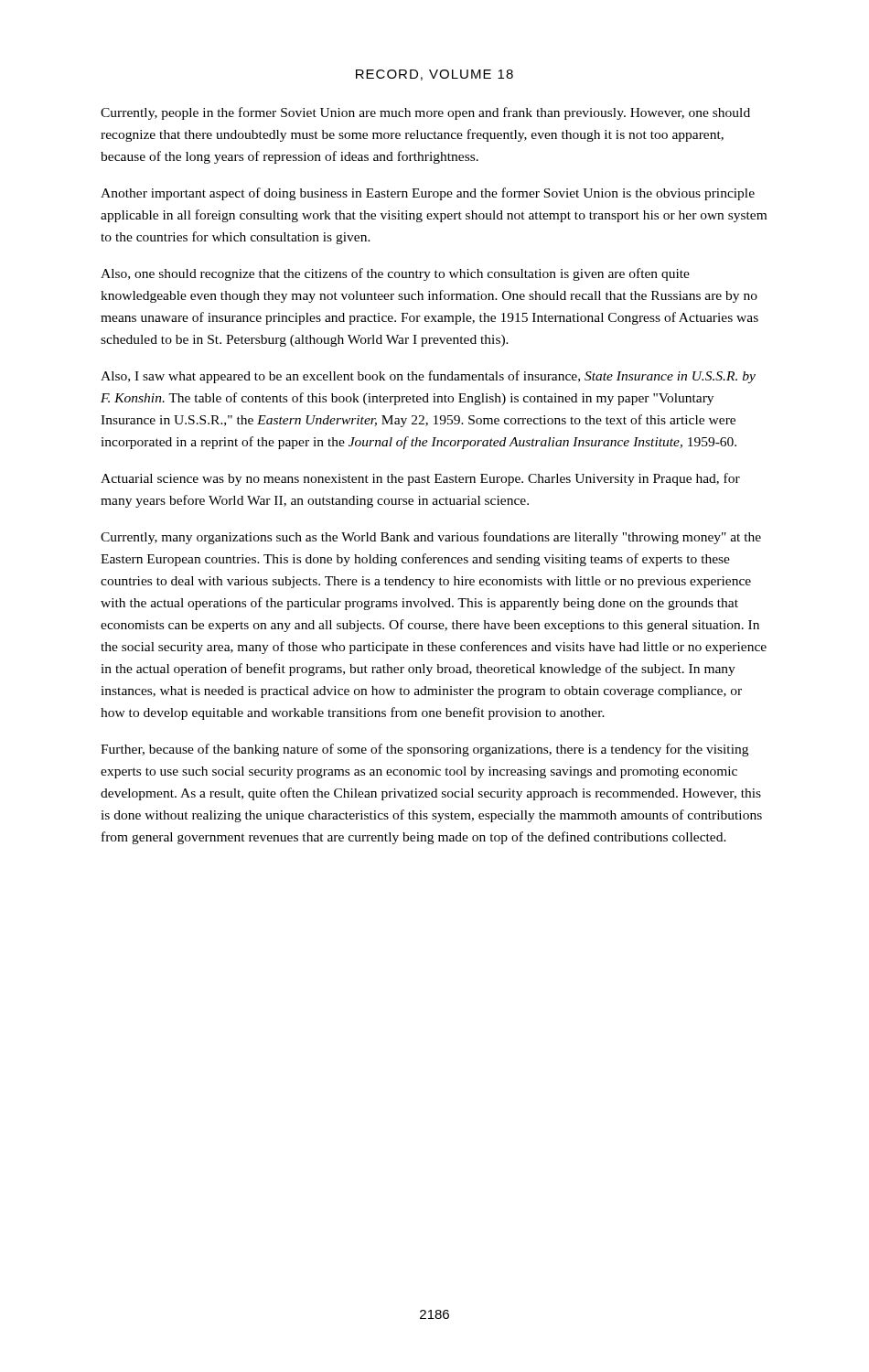Locate the block of text that opens with "Currently, people in the former Soviet"
This screenshot has height=1372, width=869.
[425, 134]
